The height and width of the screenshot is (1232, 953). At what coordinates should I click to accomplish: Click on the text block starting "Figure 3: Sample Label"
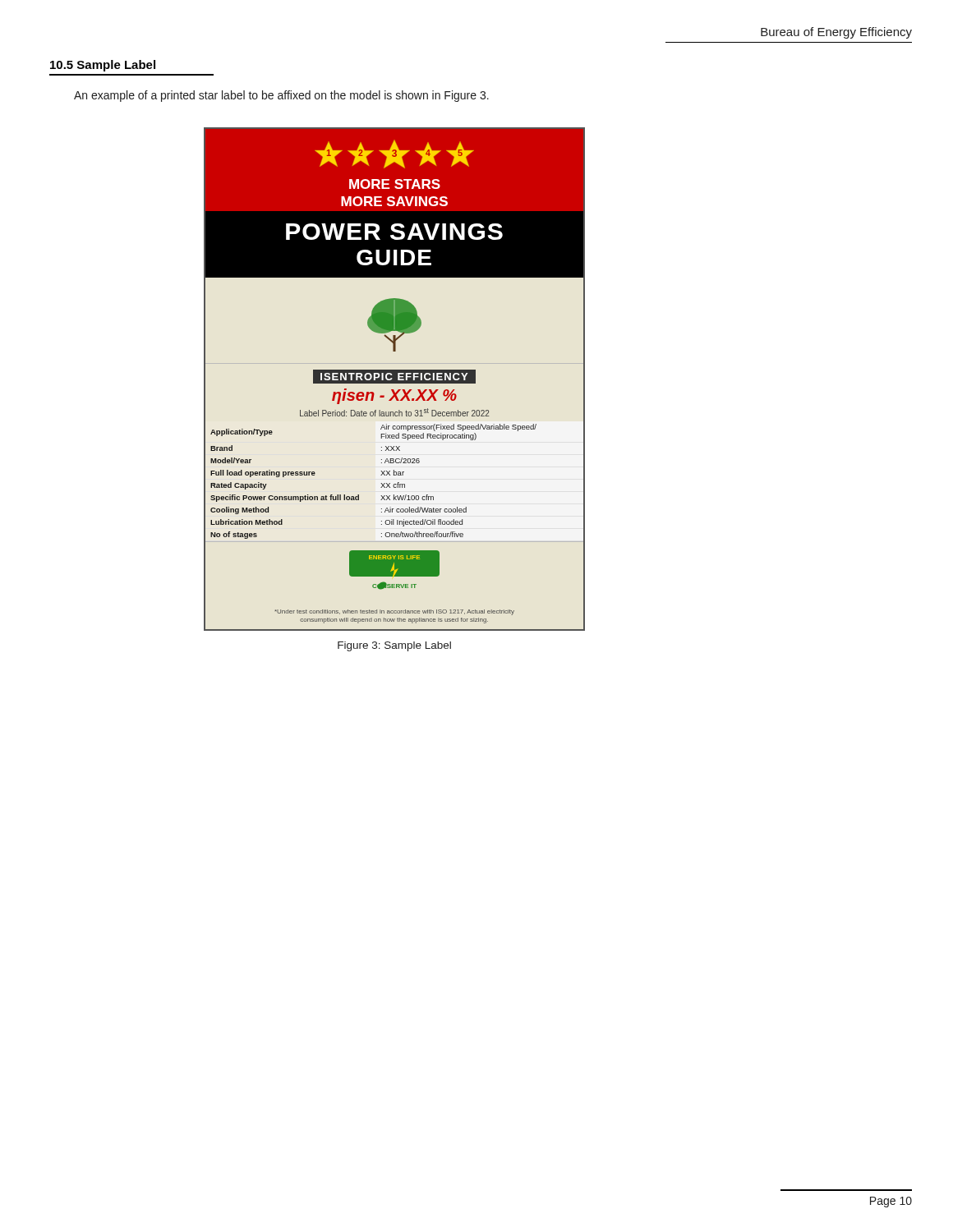coord(394,645)
